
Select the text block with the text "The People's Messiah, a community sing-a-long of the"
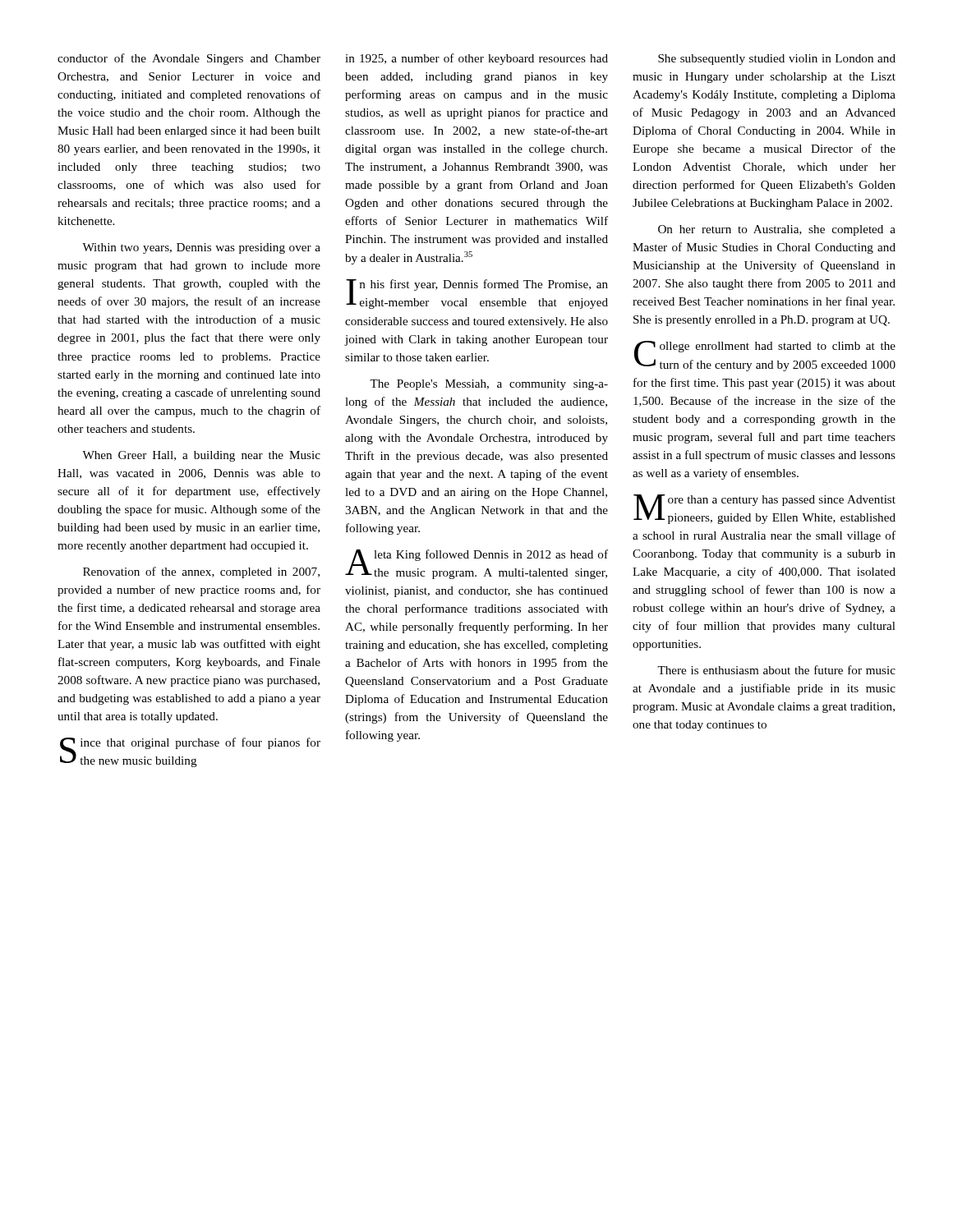point(476,456)
